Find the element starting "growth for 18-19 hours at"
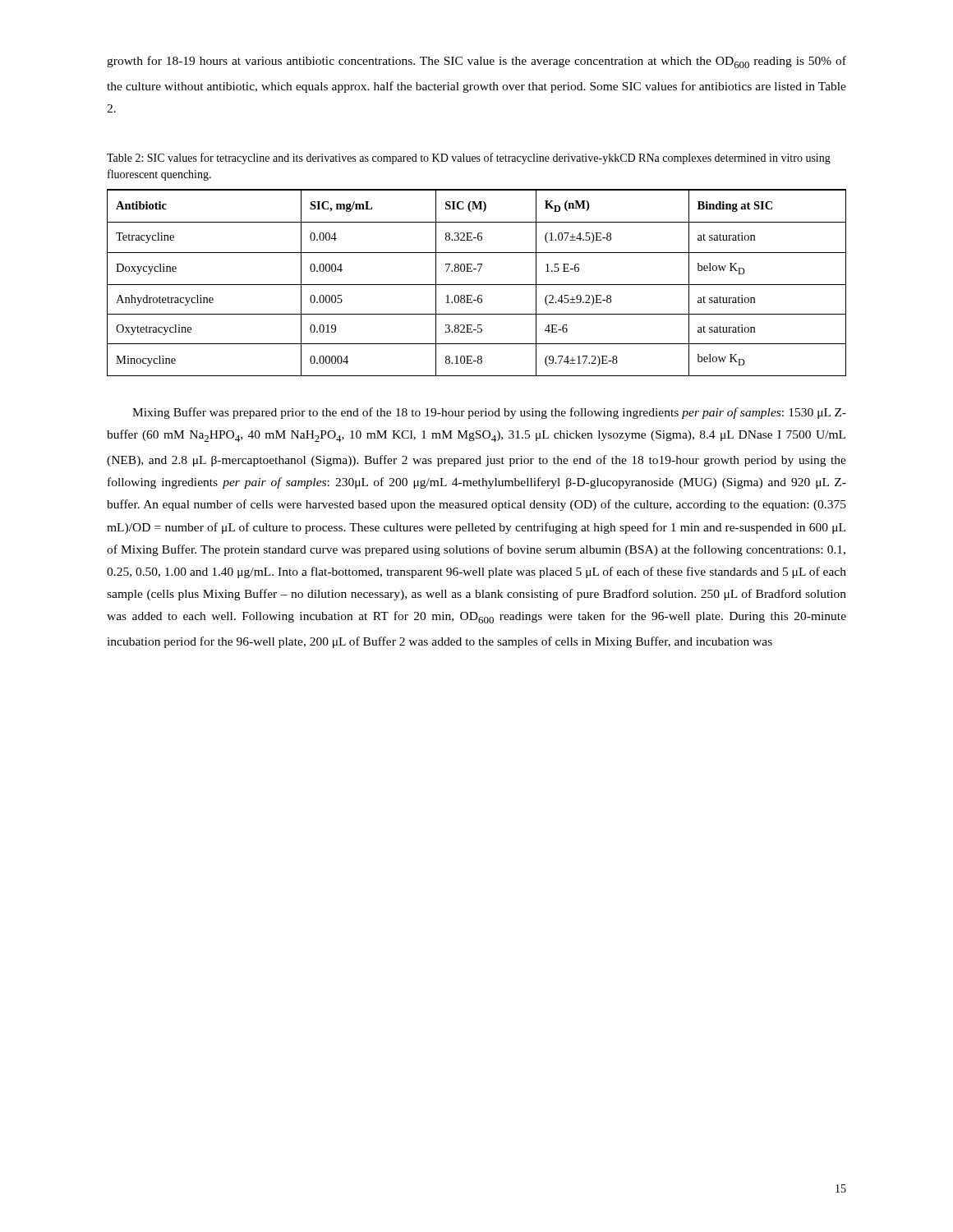 pyautogui.click(x=476, y=84)
